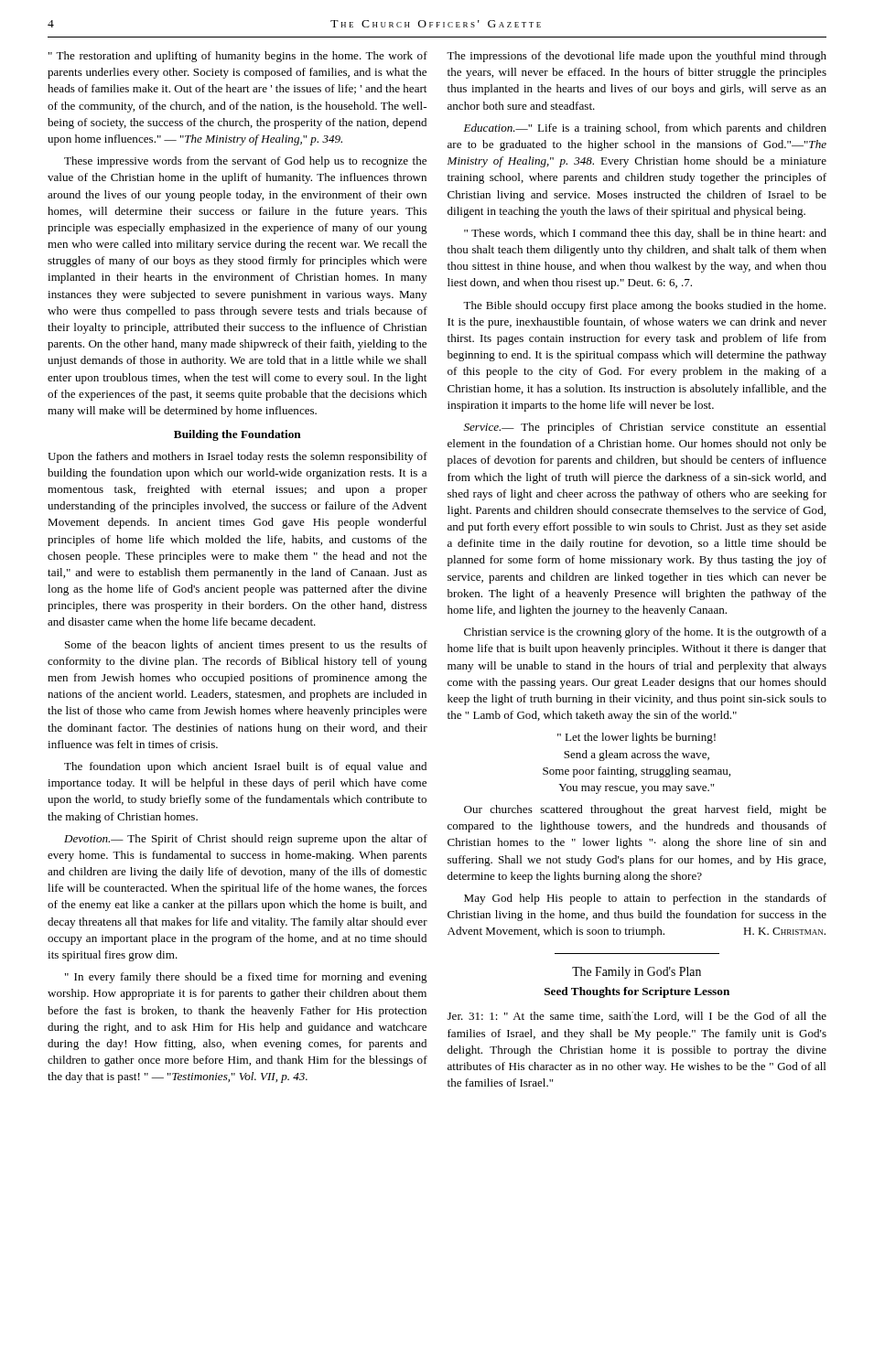
Task: Navigate to the text starting "Christian service is the crowning glory of"
Action: tap(637, 674)
